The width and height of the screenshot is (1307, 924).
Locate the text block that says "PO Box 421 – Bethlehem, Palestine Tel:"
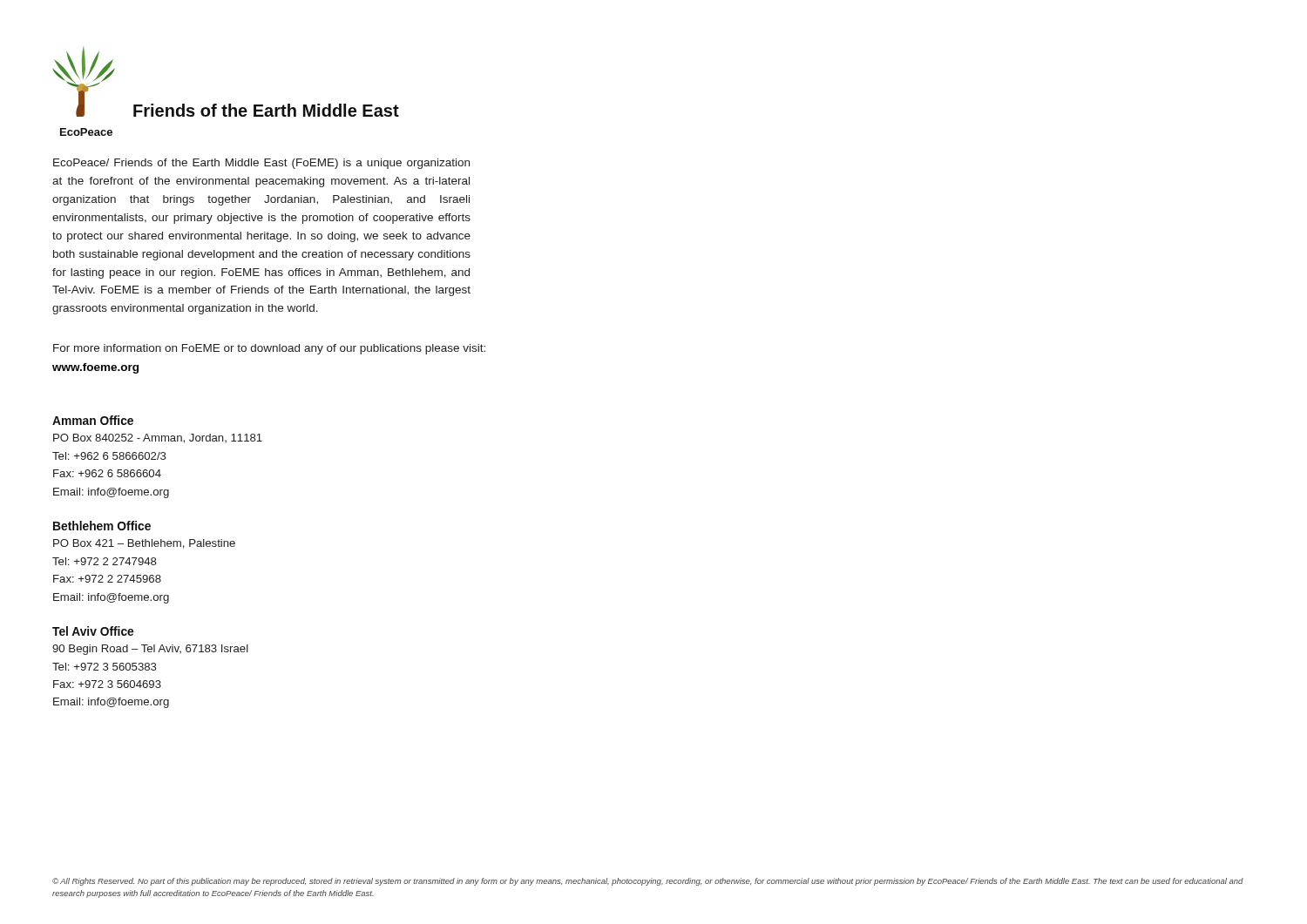[x=144, y=570]
